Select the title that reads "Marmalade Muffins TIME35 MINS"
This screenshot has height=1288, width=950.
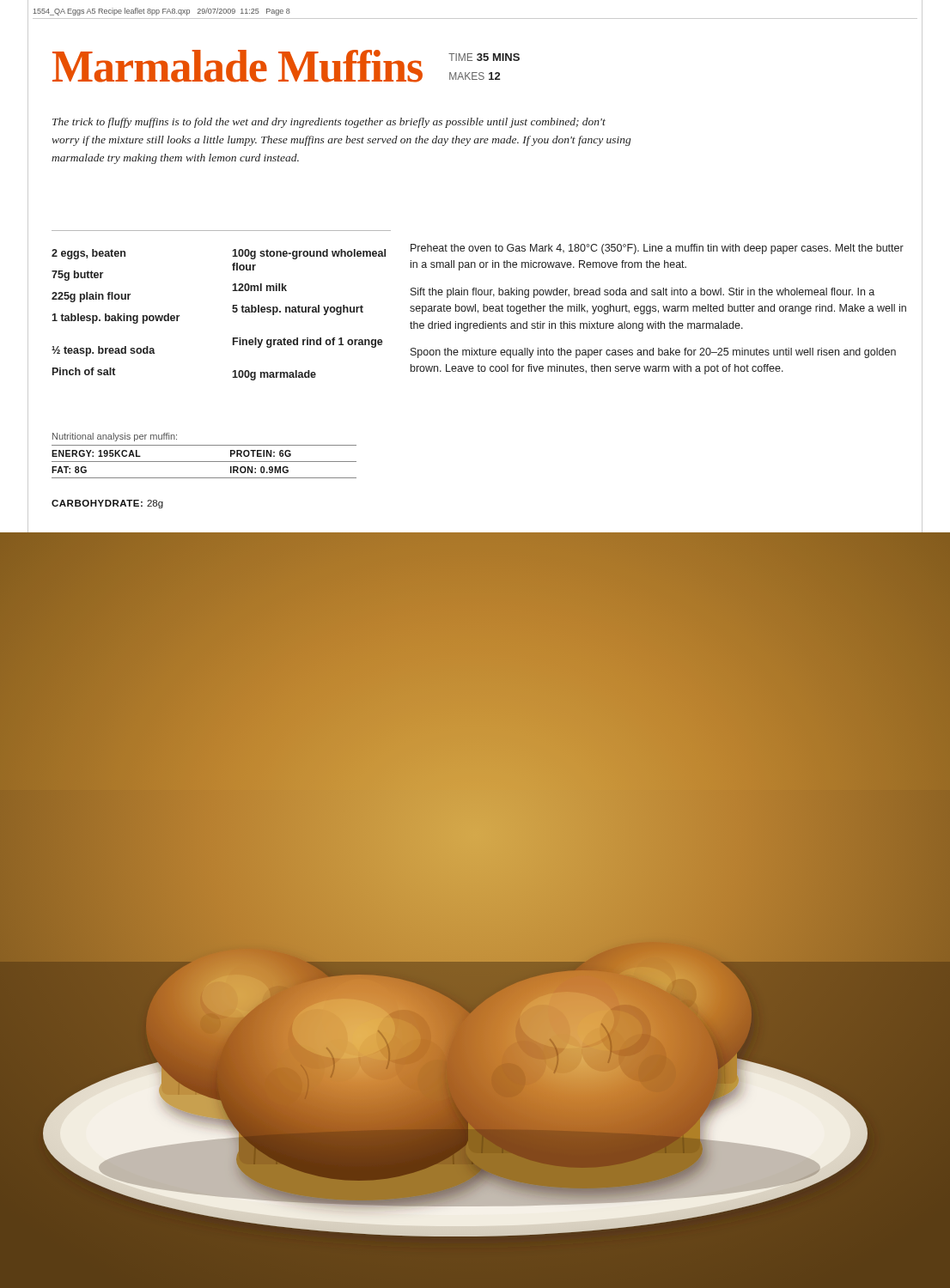click(286, 67)
